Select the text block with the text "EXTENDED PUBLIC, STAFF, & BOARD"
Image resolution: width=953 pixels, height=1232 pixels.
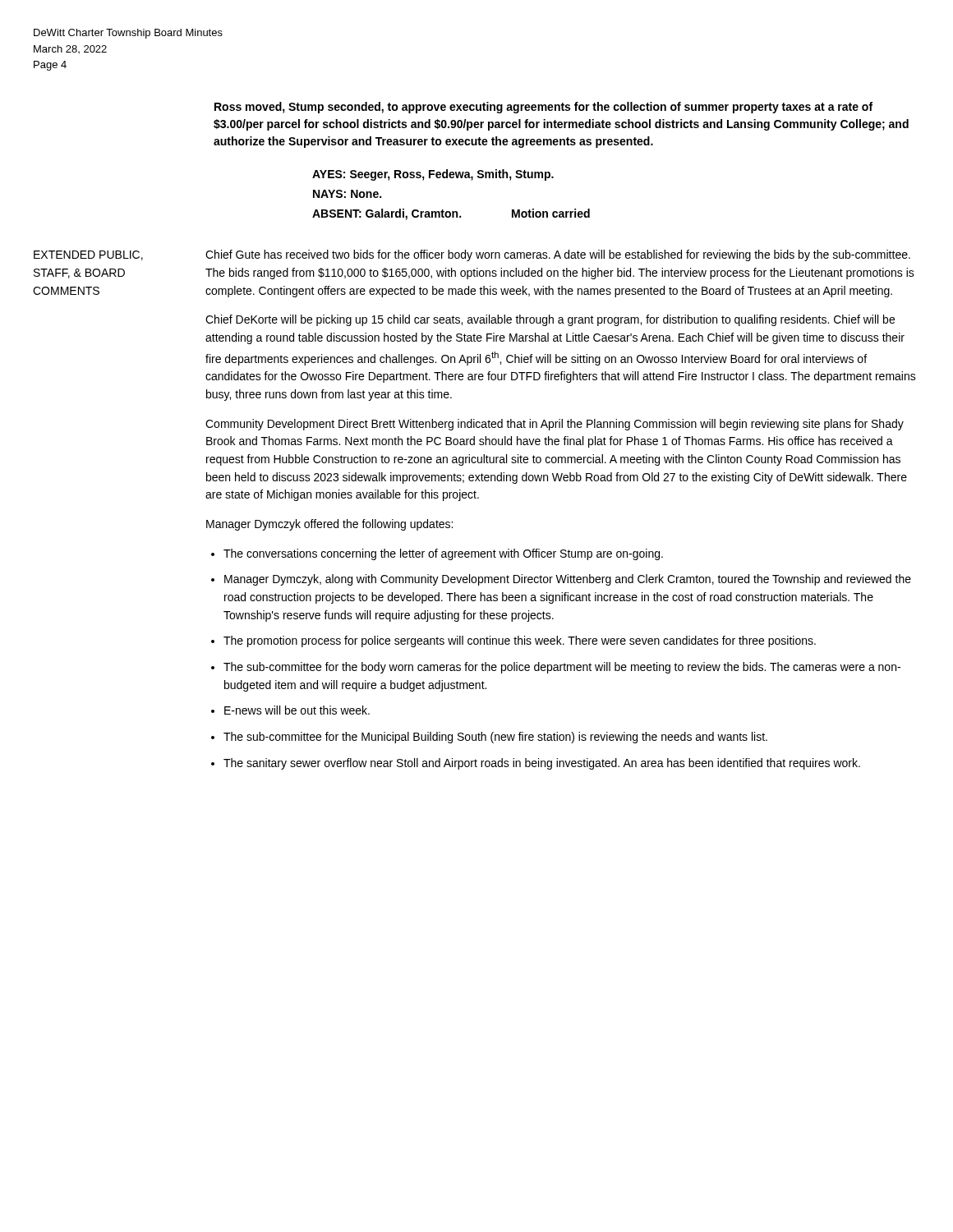pos(88,273)
